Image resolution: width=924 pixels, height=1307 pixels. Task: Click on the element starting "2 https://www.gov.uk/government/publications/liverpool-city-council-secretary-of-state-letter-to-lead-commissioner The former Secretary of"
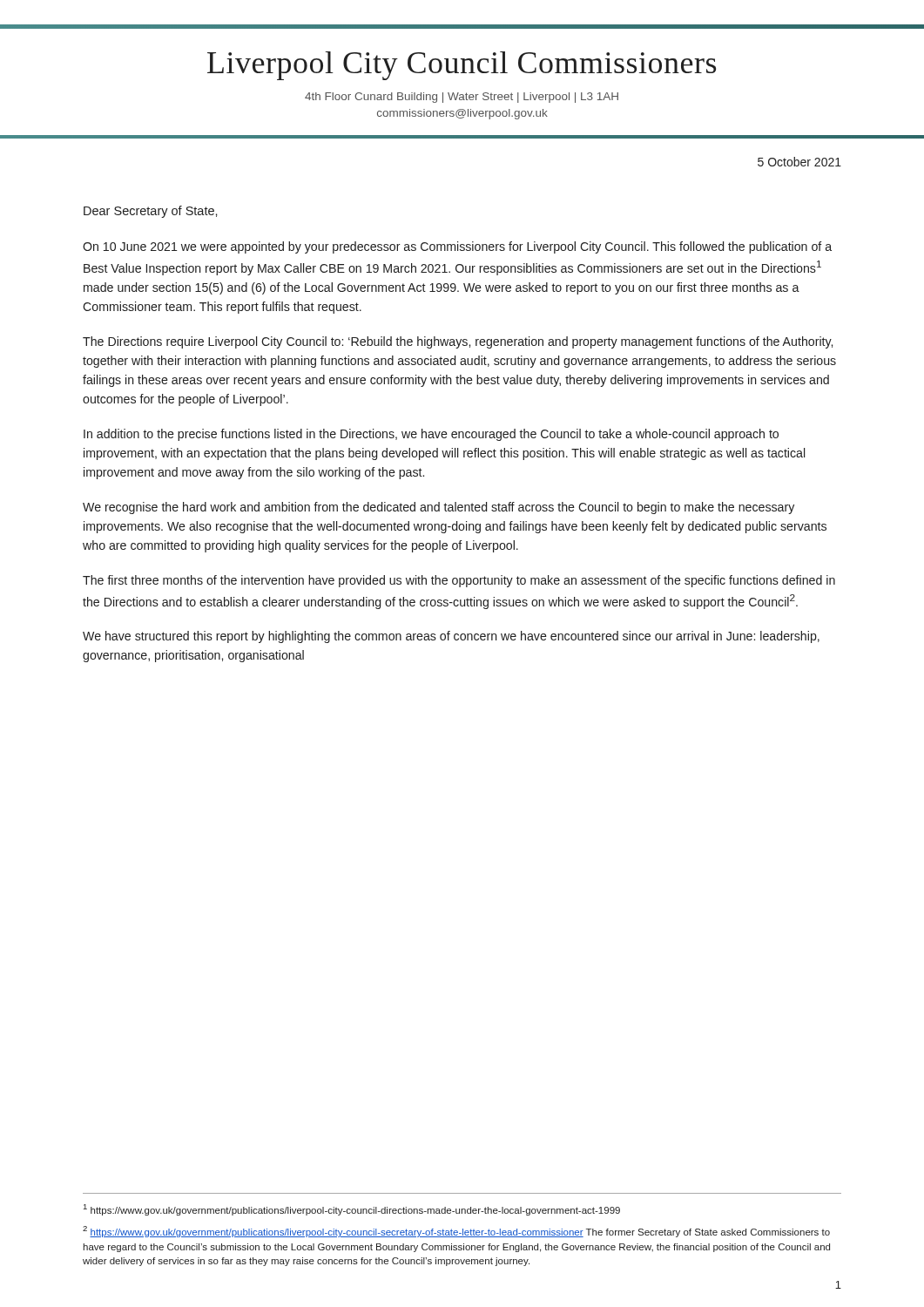457,1245
